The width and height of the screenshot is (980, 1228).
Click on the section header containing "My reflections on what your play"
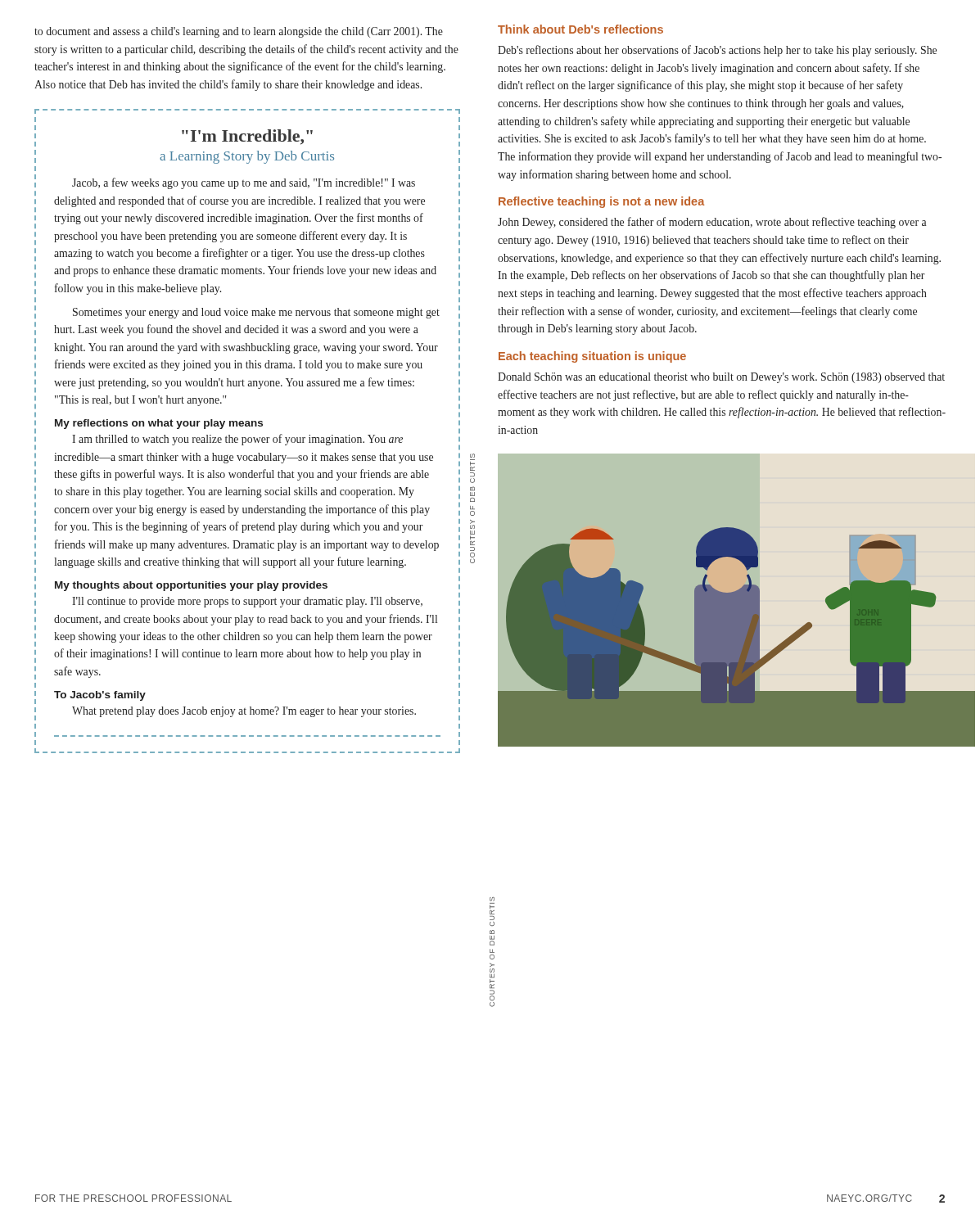(x=247, y=423)
